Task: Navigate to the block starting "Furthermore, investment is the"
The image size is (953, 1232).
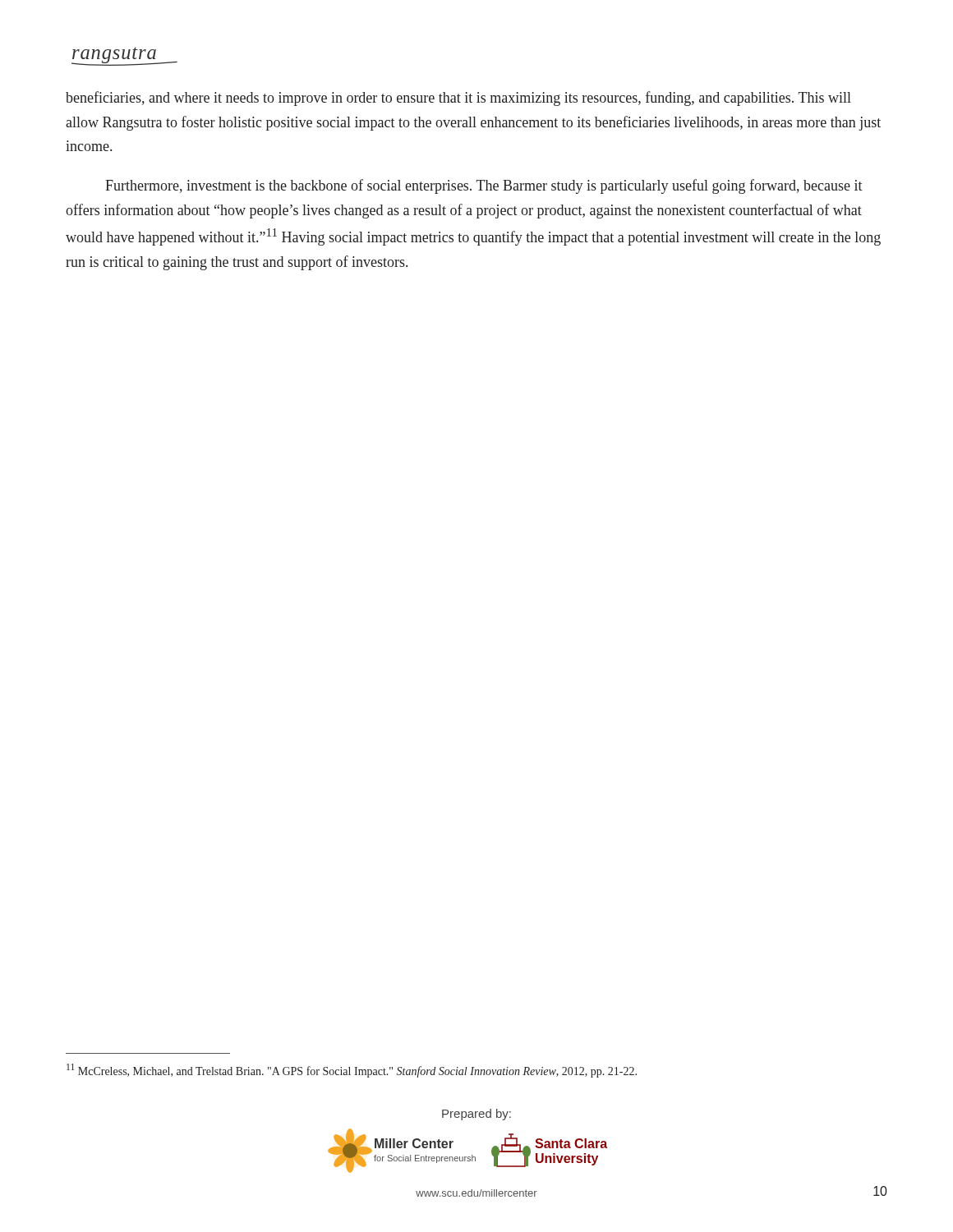Action: point(476,225)
